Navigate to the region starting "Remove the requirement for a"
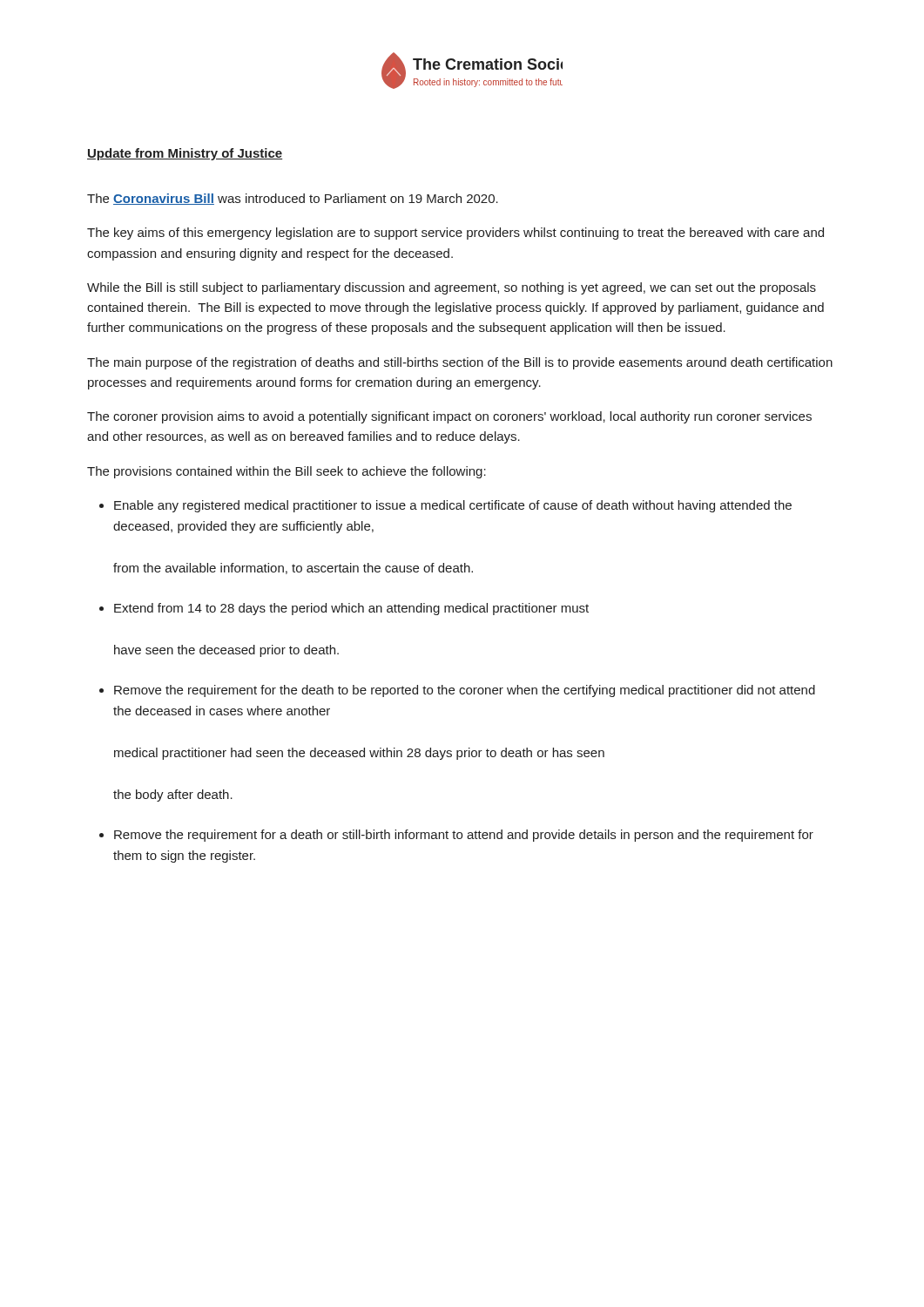This screenshot has width=924, height=1307. click(x=463, y=845)
